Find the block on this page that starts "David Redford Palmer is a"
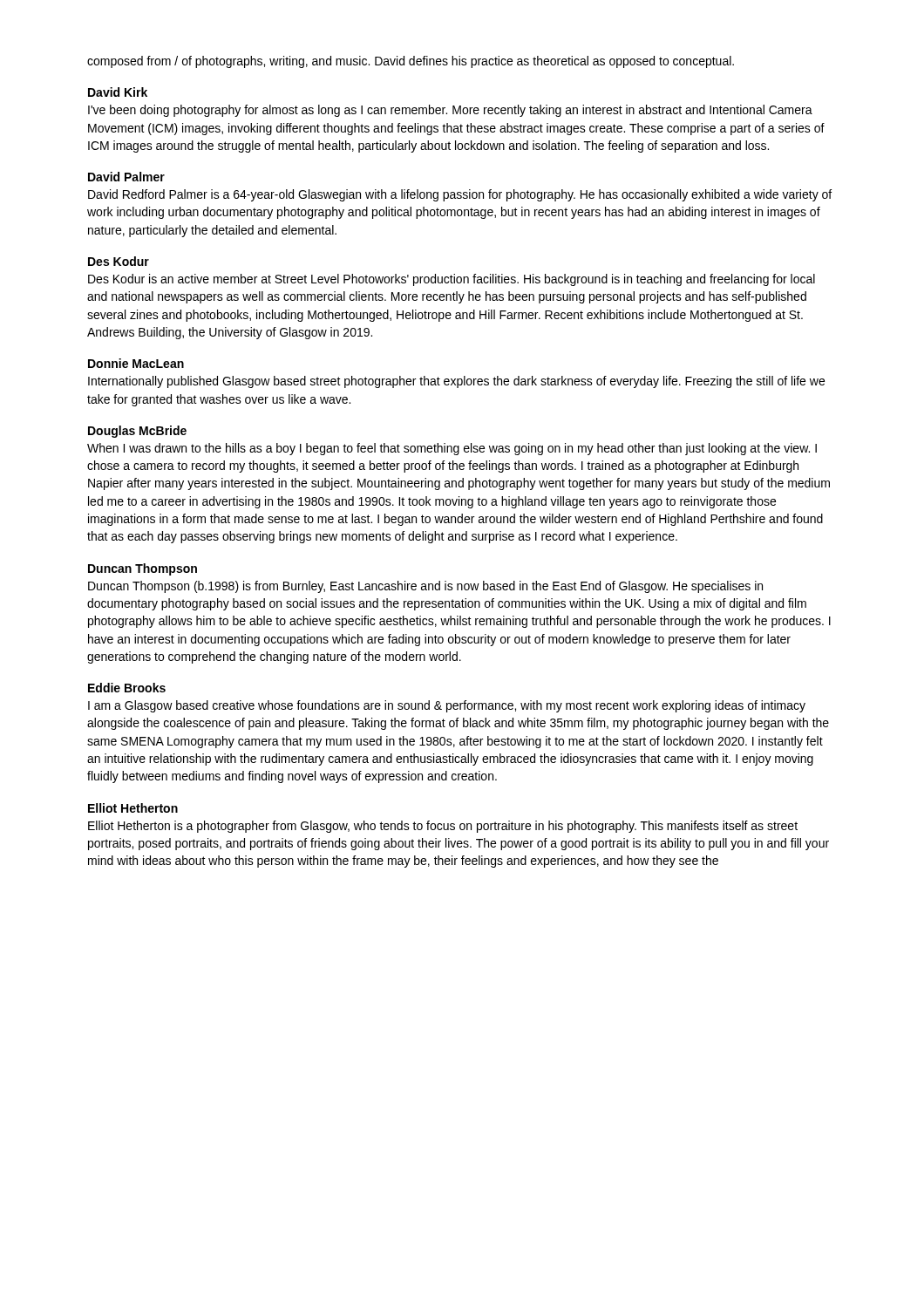Image resolution: width=924 pixels, height=1308 pixels. click(x=459, y=212)
